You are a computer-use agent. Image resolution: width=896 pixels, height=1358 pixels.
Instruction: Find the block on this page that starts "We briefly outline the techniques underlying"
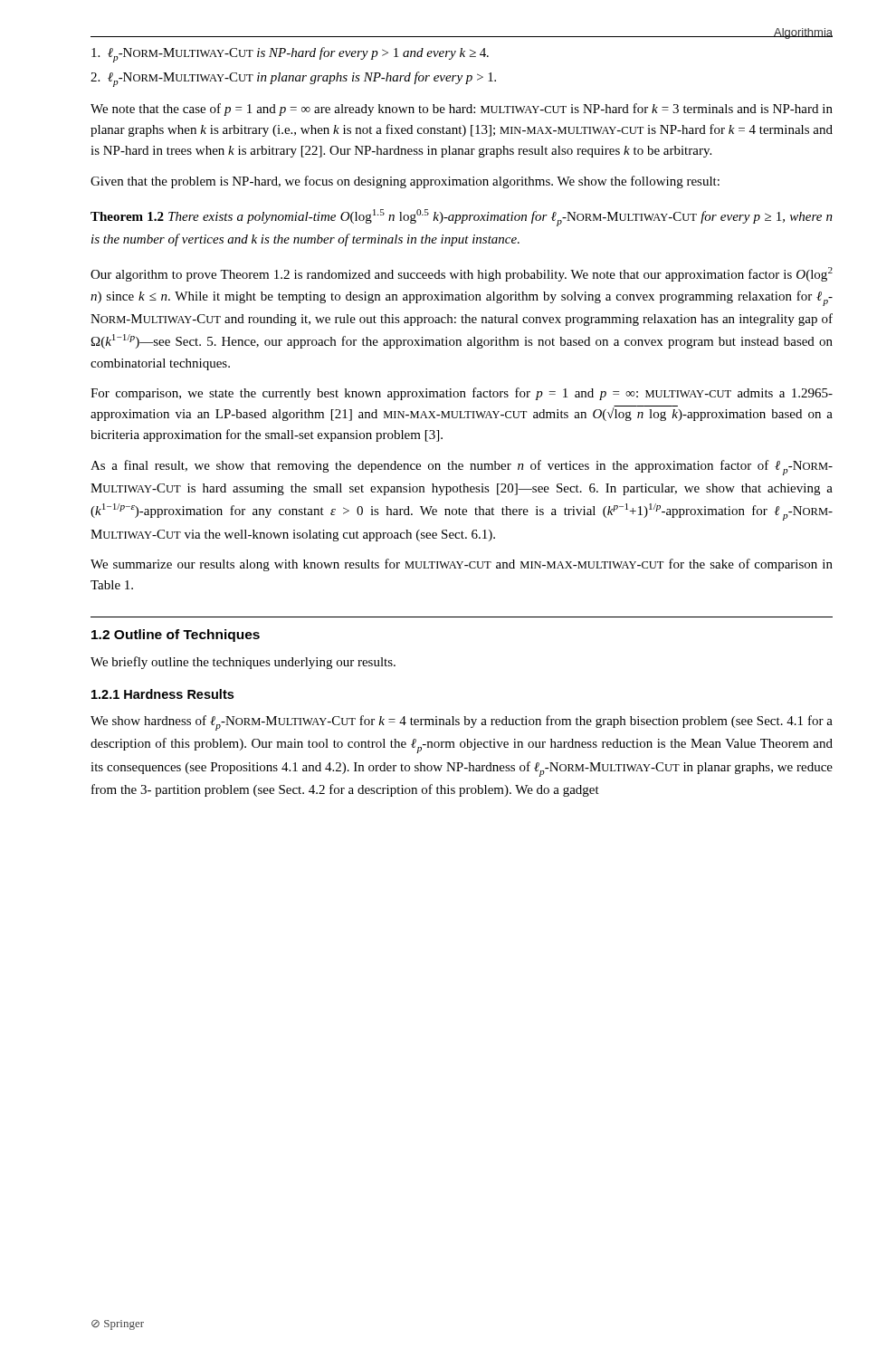click(x=243, y=661)
